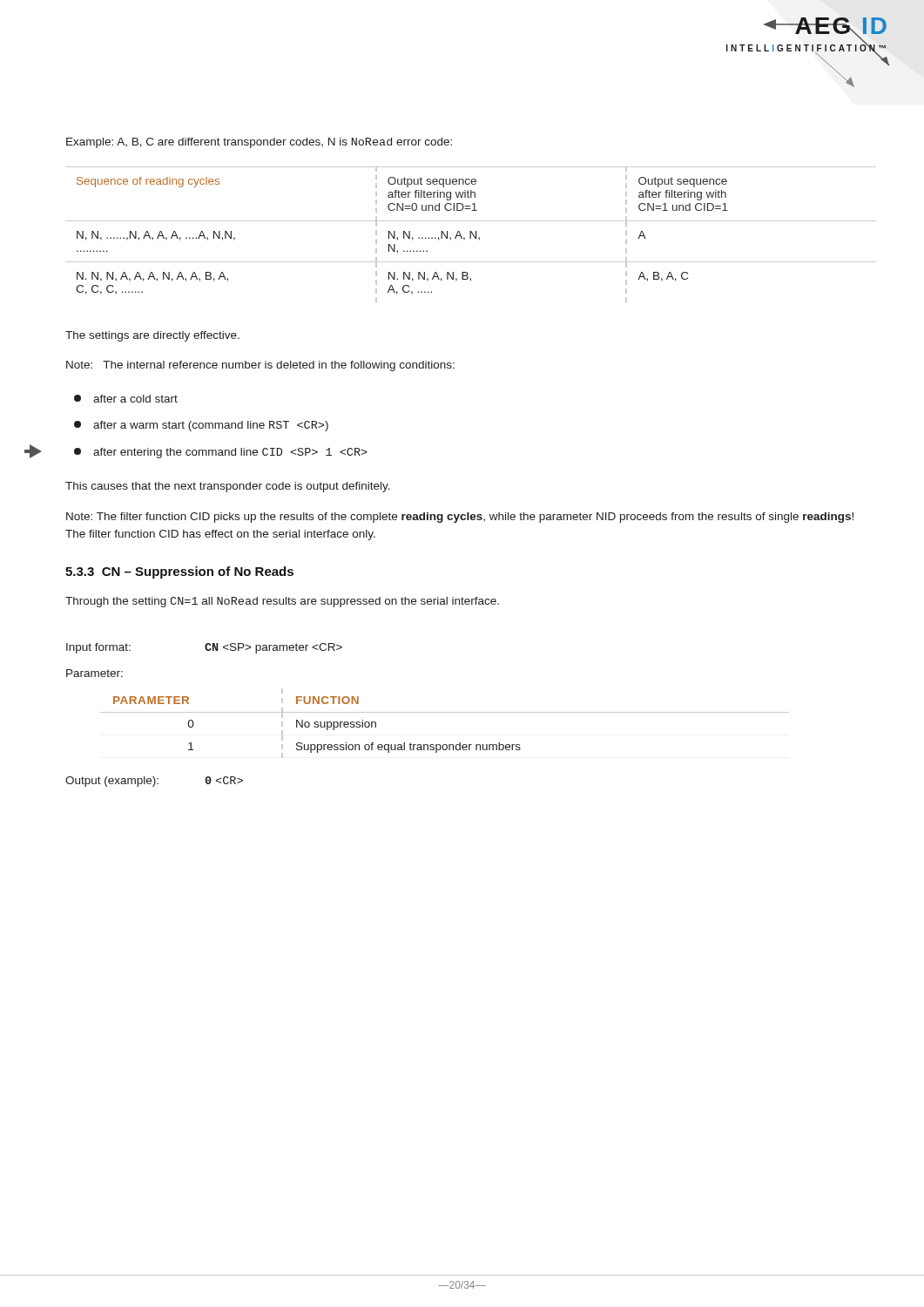Locate the list item with the text "after a cold"
Image resolution: width=924 pixels, height=1307 pixels.
pos(126,399)
